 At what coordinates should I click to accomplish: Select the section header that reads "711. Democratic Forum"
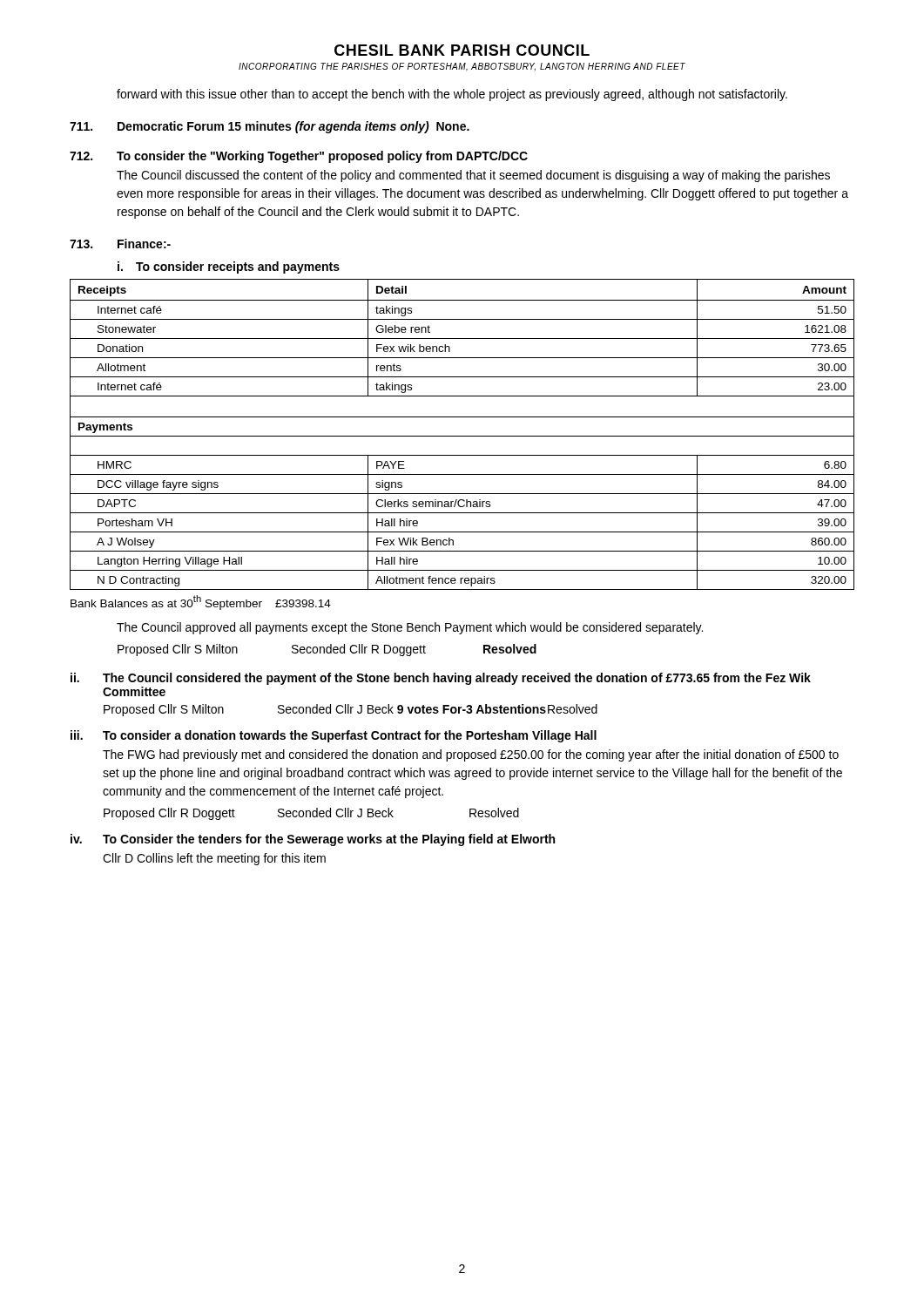(x=270, y=126)
